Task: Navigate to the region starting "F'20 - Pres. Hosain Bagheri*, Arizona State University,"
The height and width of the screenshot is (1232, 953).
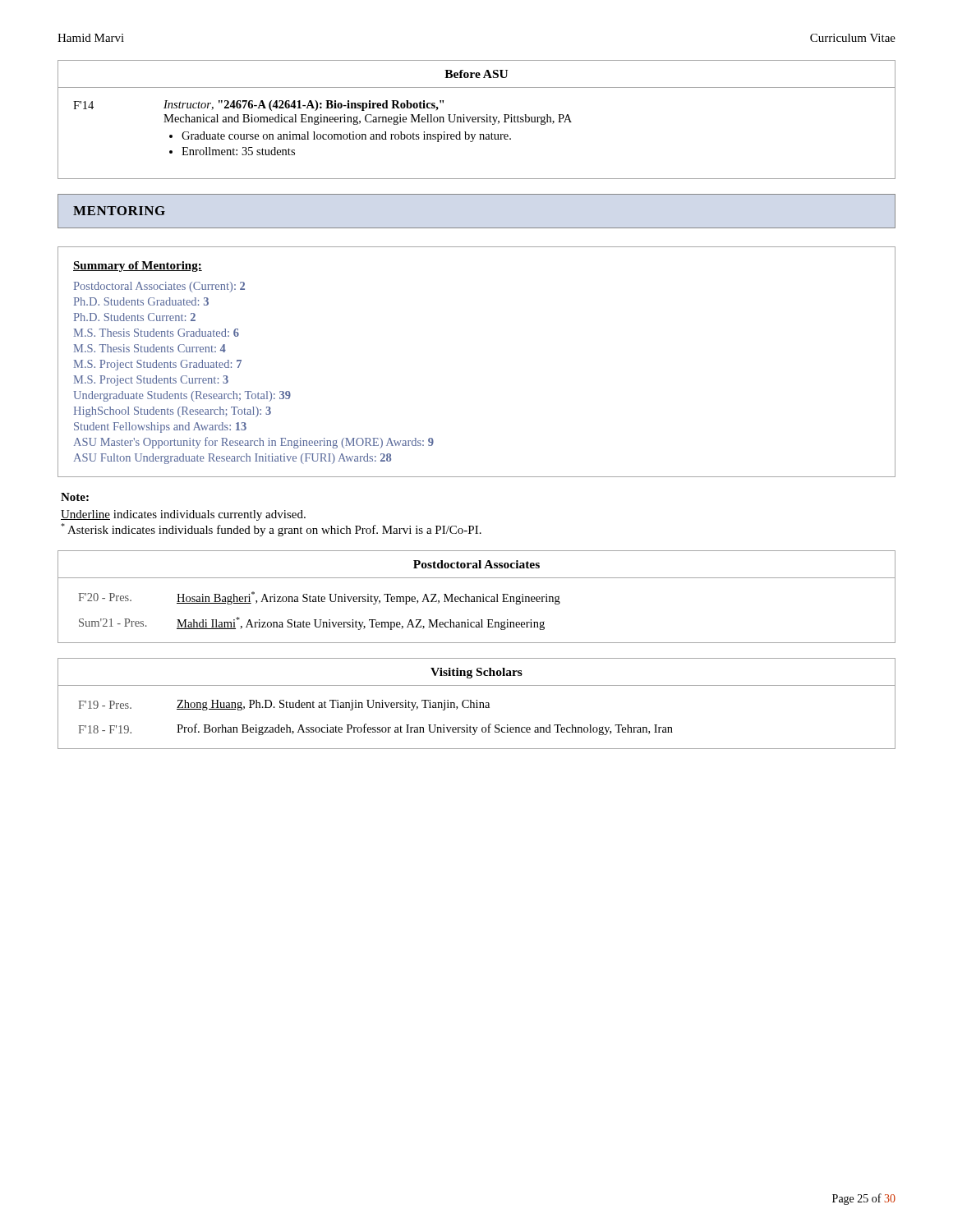Action: pyautogui.click(x=476, y=597)
